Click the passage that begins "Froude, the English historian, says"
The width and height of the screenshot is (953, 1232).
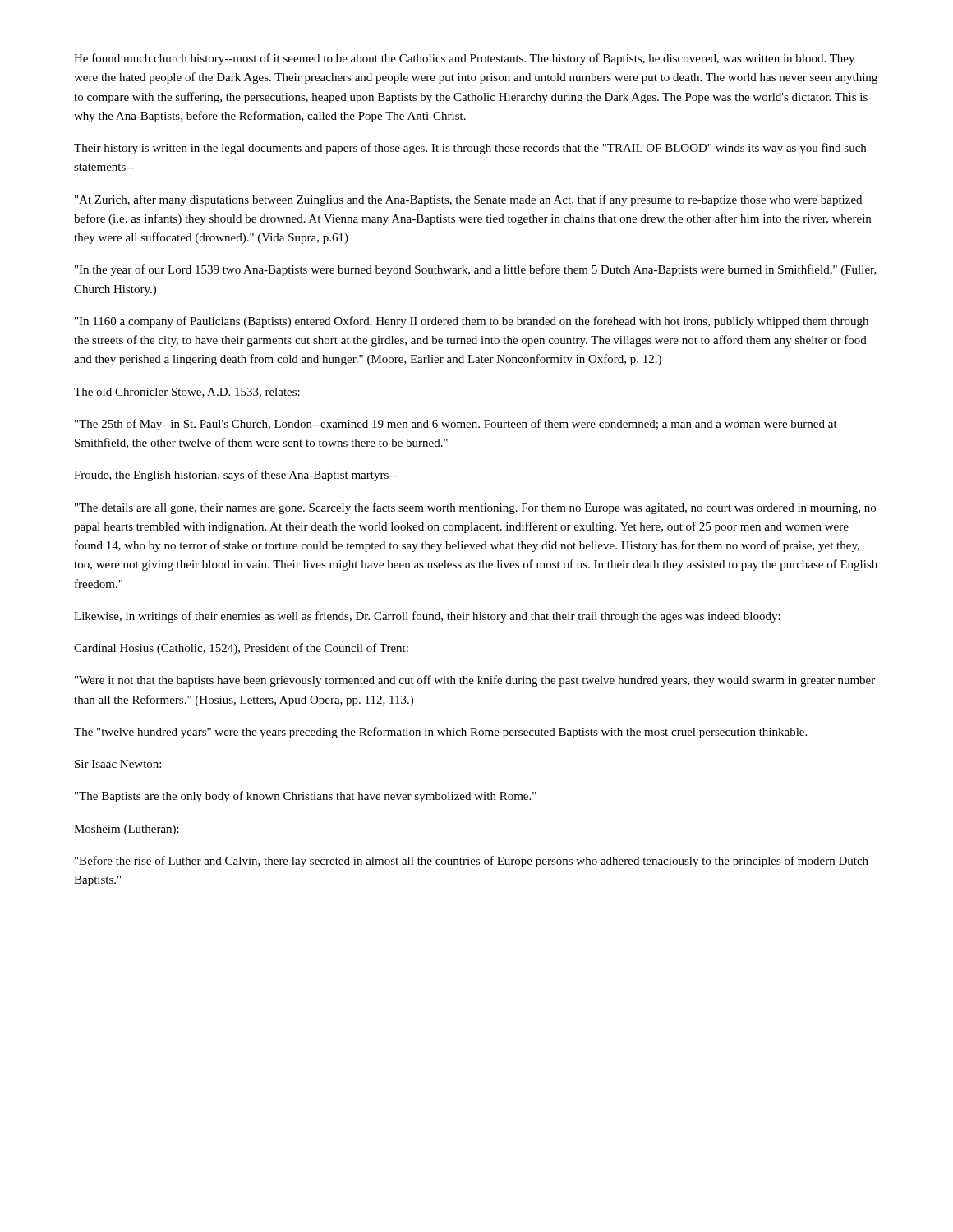pyautogui.click(x=235, y=475)
